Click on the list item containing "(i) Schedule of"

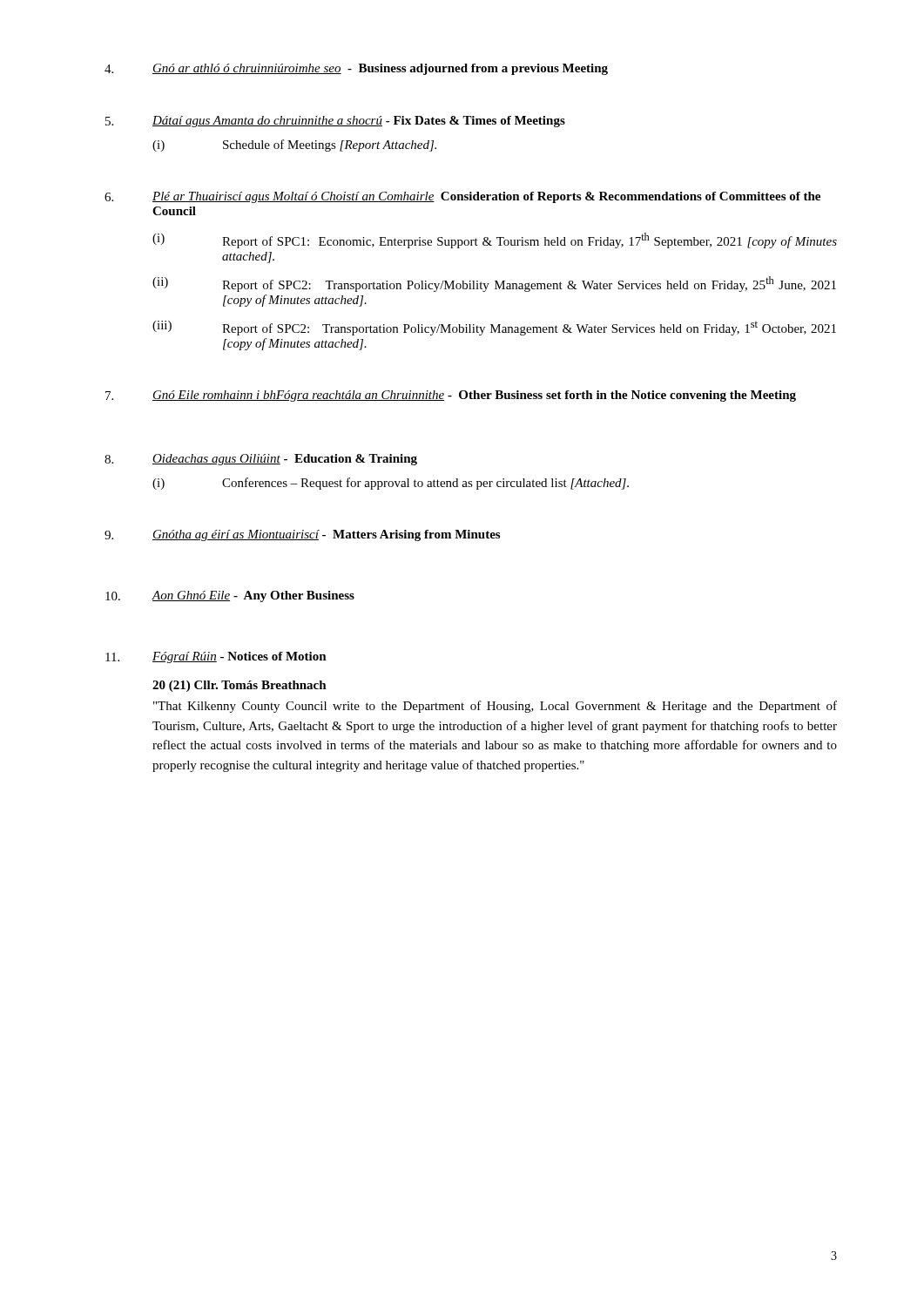click(294, 146)
